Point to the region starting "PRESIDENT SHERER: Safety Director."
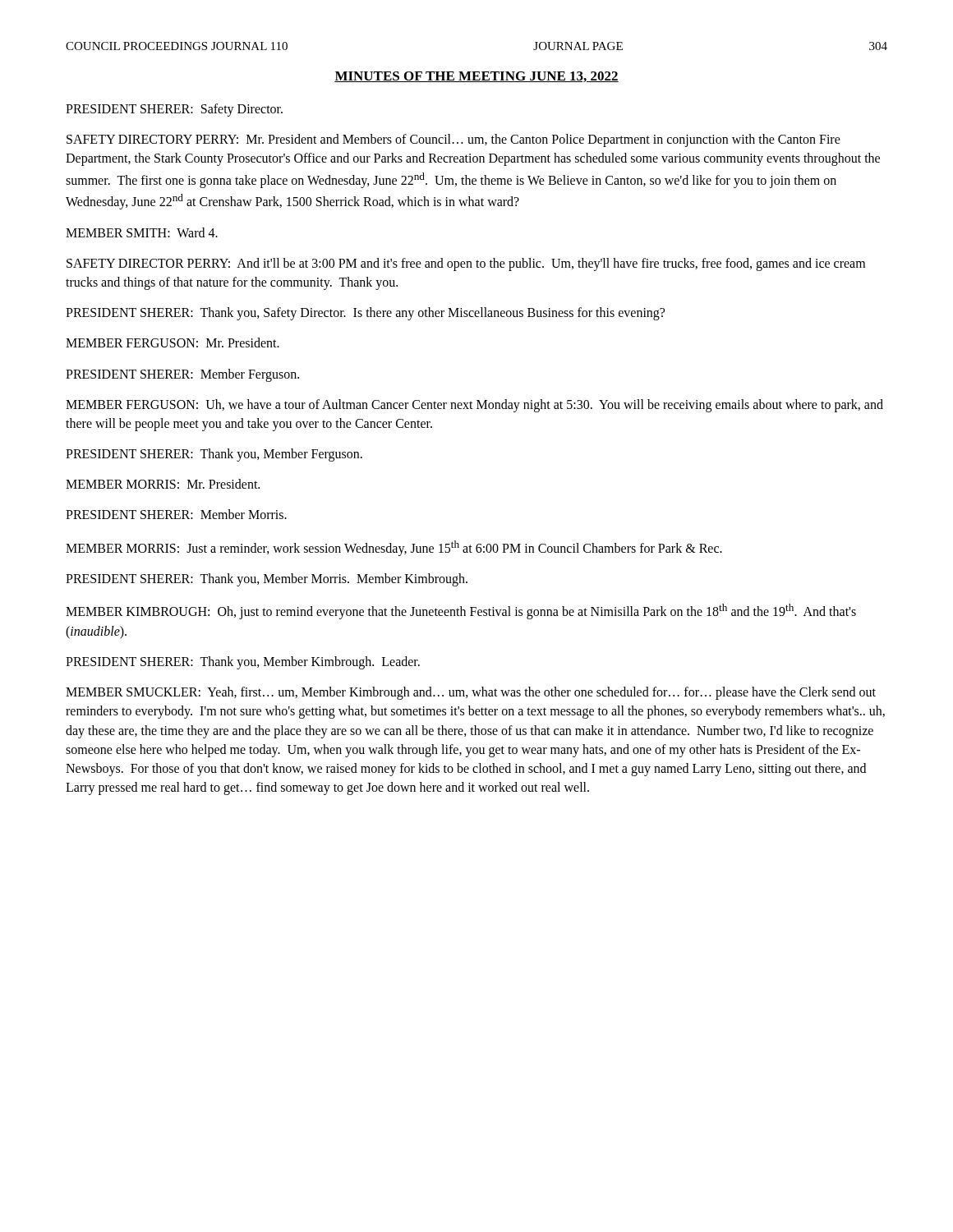The image size is (953, 1232). click(x=175, y=109)
